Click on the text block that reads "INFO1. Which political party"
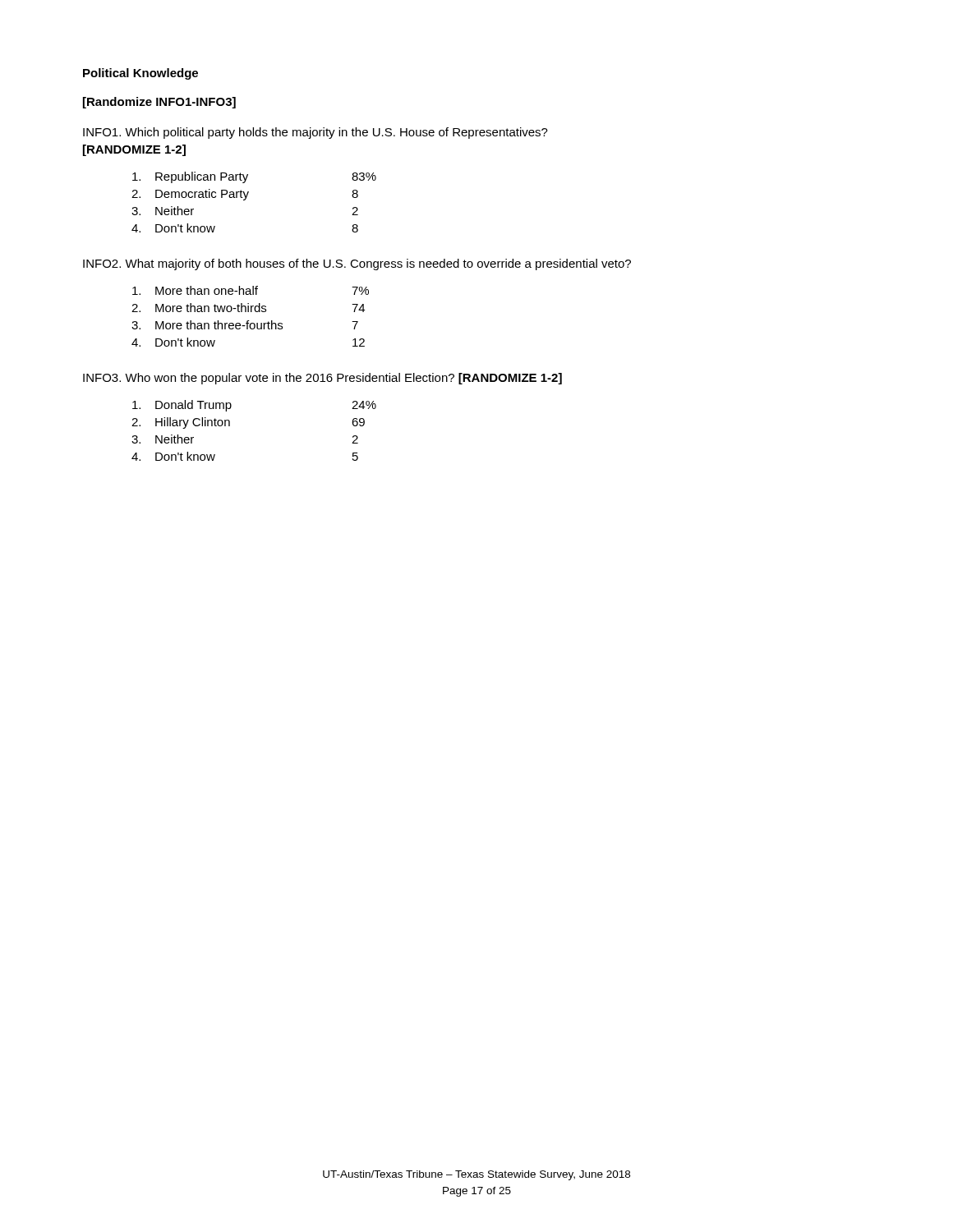953x1232 pixels. [315, 140]
